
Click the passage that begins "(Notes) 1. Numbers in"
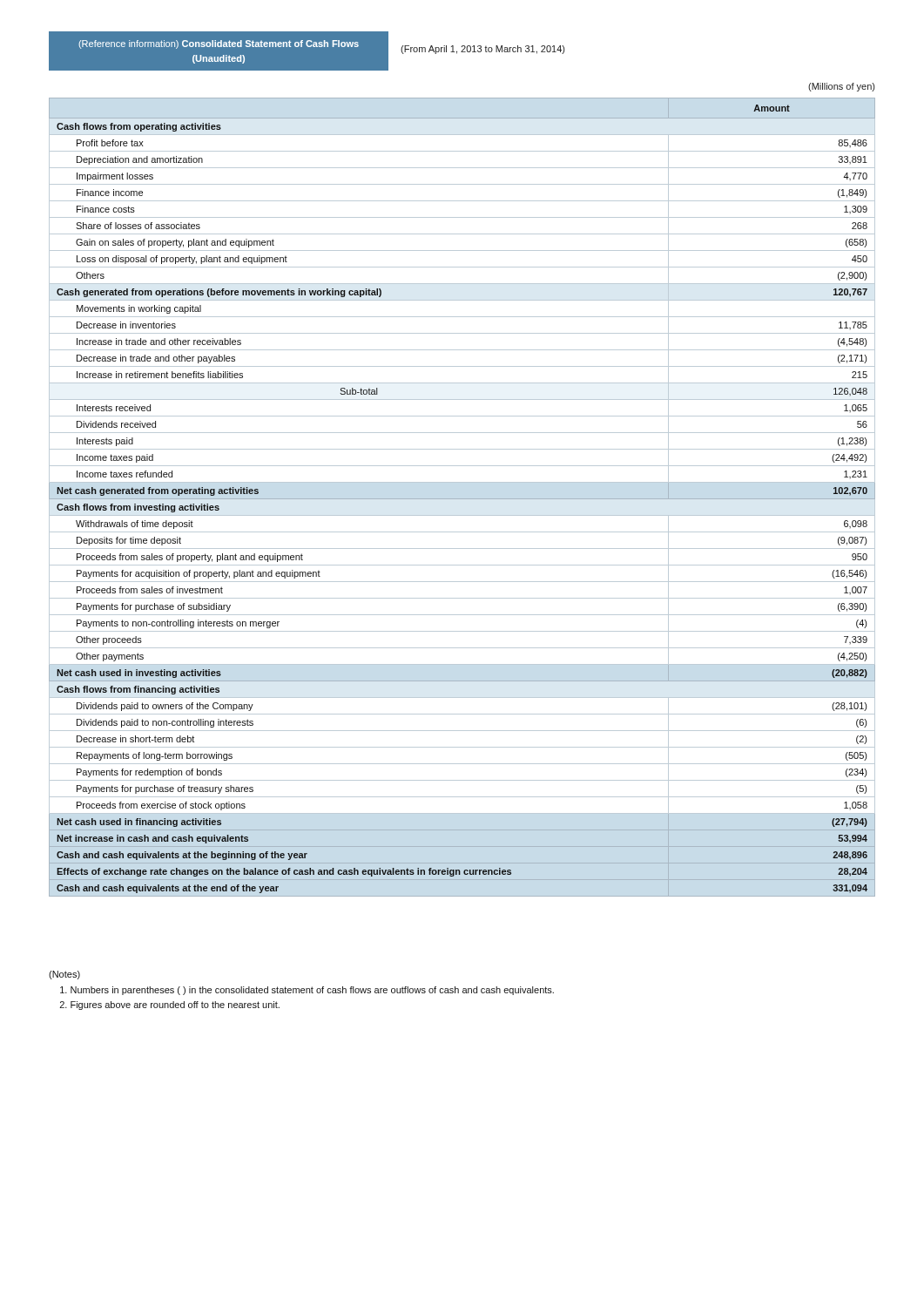[302, 989]
